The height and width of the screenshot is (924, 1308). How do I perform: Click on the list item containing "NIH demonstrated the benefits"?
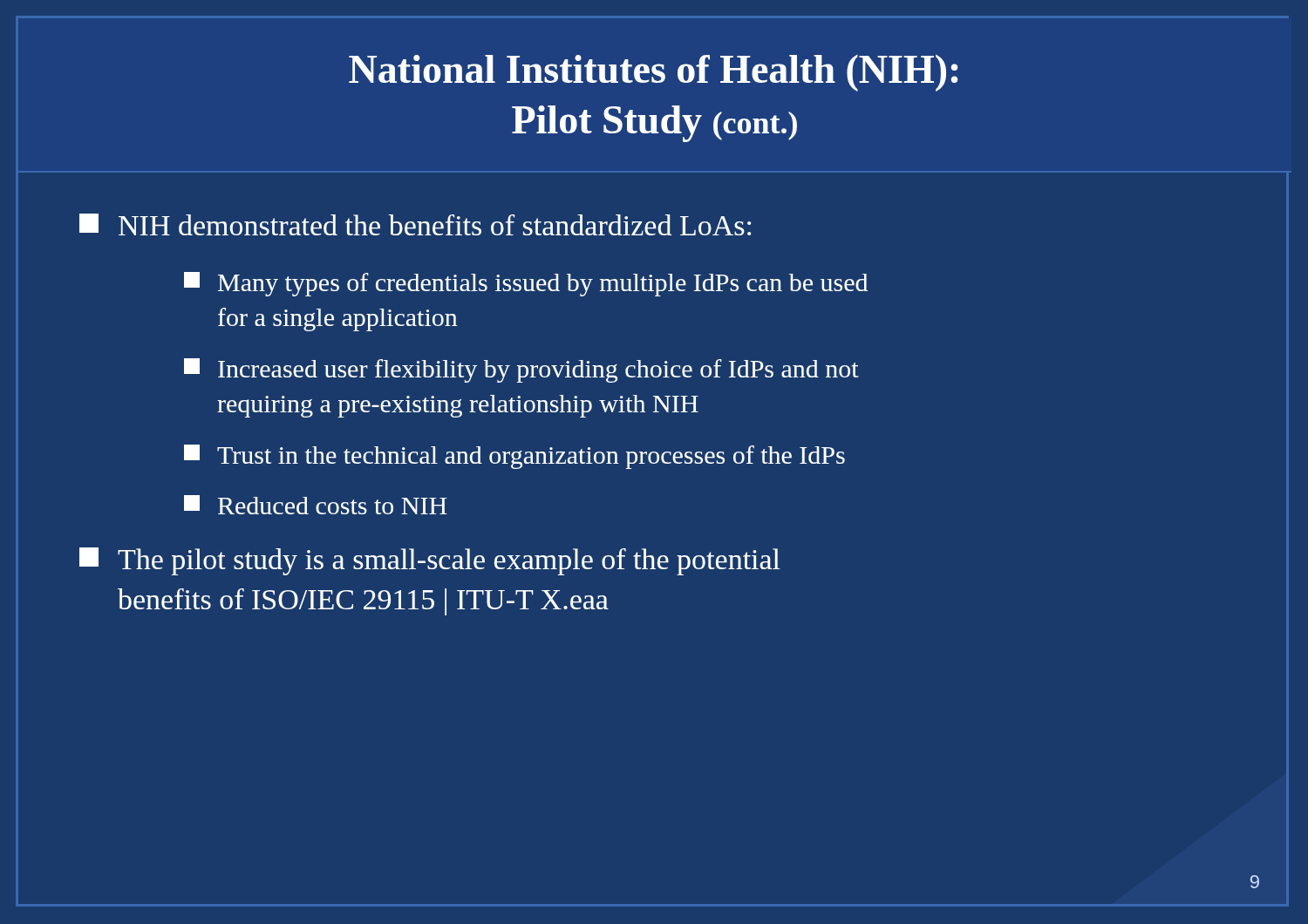point(416,226)
